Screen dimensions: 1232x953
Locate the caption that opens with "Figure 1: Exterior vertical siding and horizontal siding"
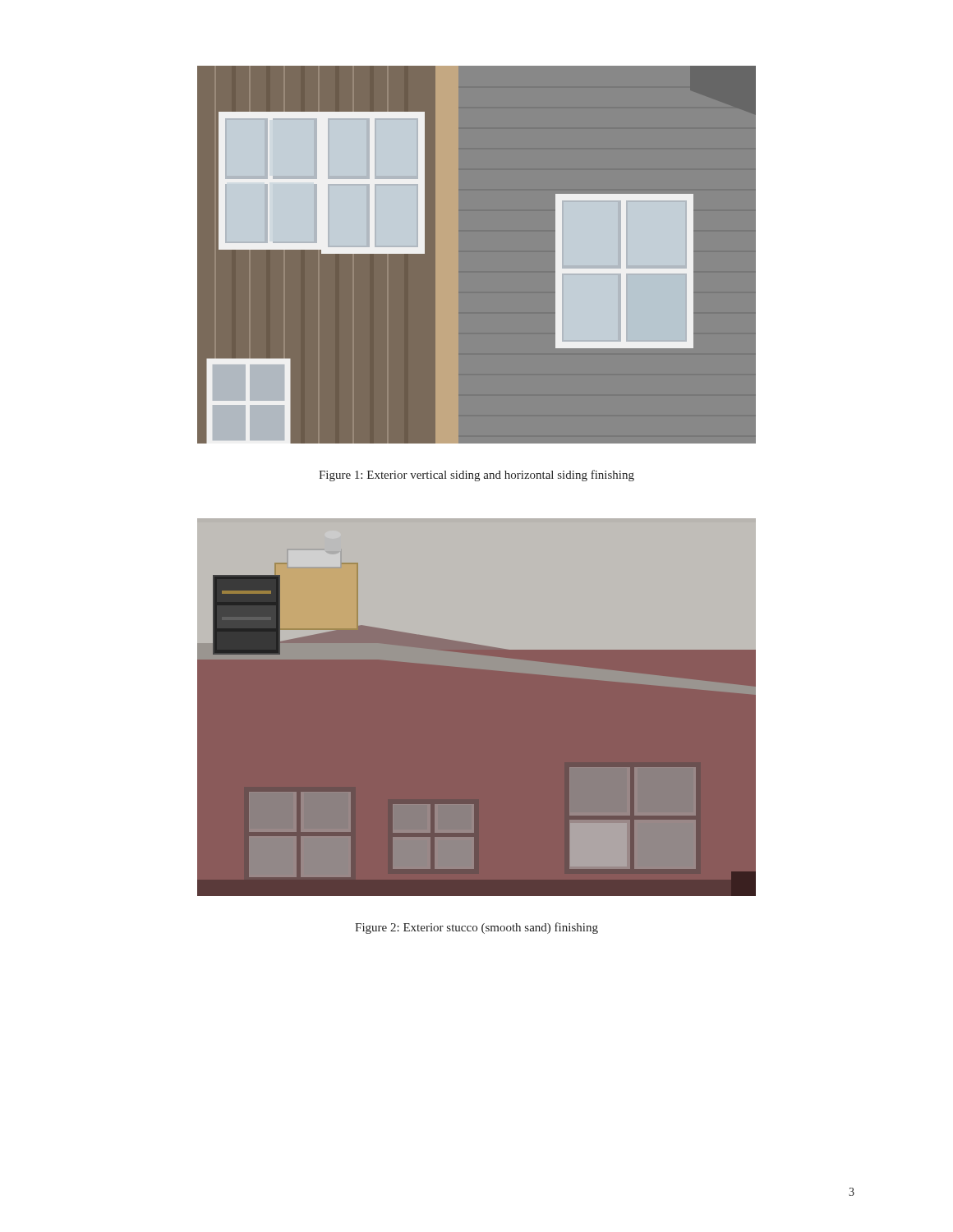click(x=476, y=475)
